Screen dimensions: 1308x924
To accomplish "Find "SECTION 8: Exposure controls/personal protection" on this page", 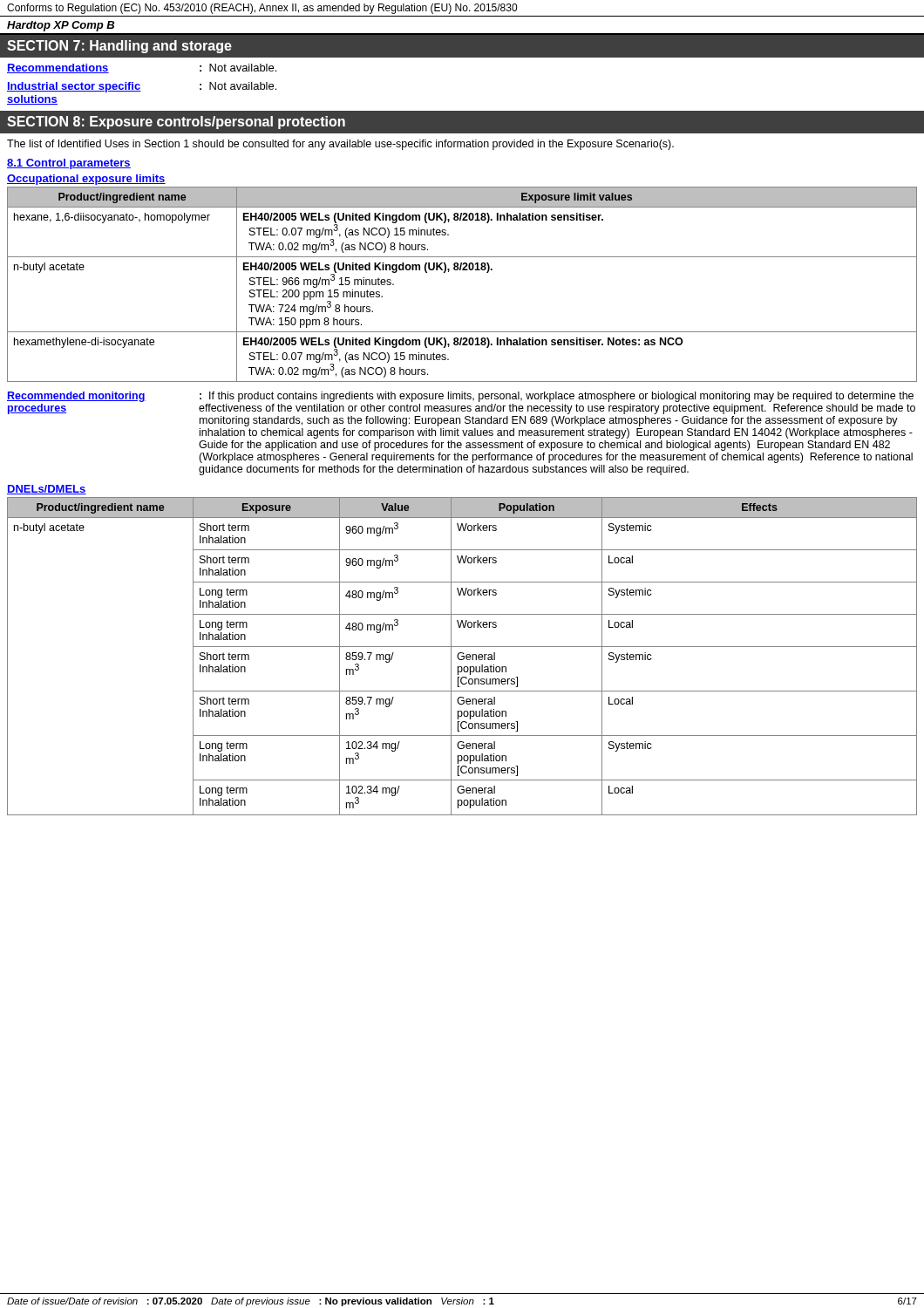I will tap(176, 122).
